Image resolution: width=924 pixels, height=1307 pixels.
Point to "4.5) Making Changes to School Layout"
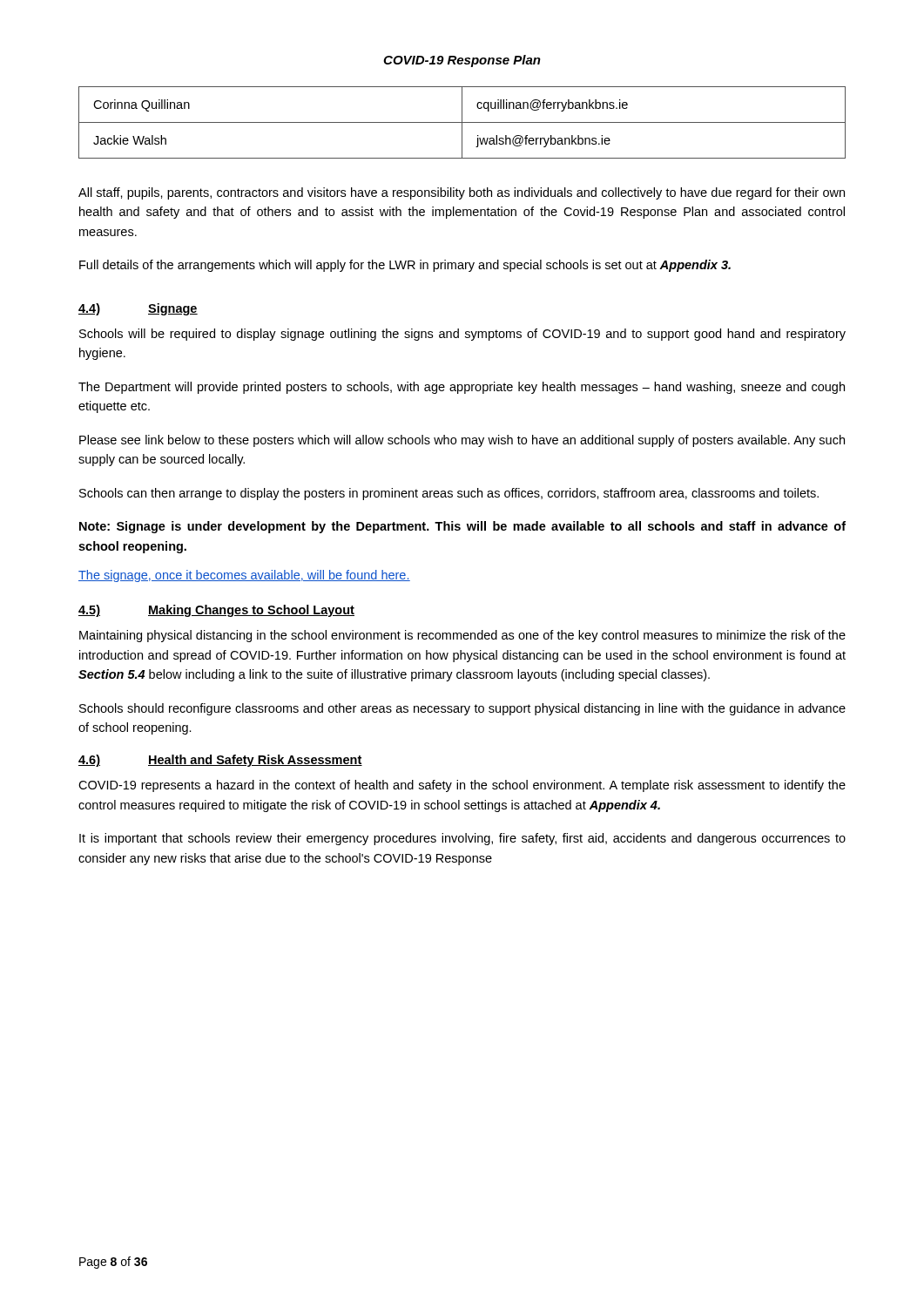coord(216,610)
